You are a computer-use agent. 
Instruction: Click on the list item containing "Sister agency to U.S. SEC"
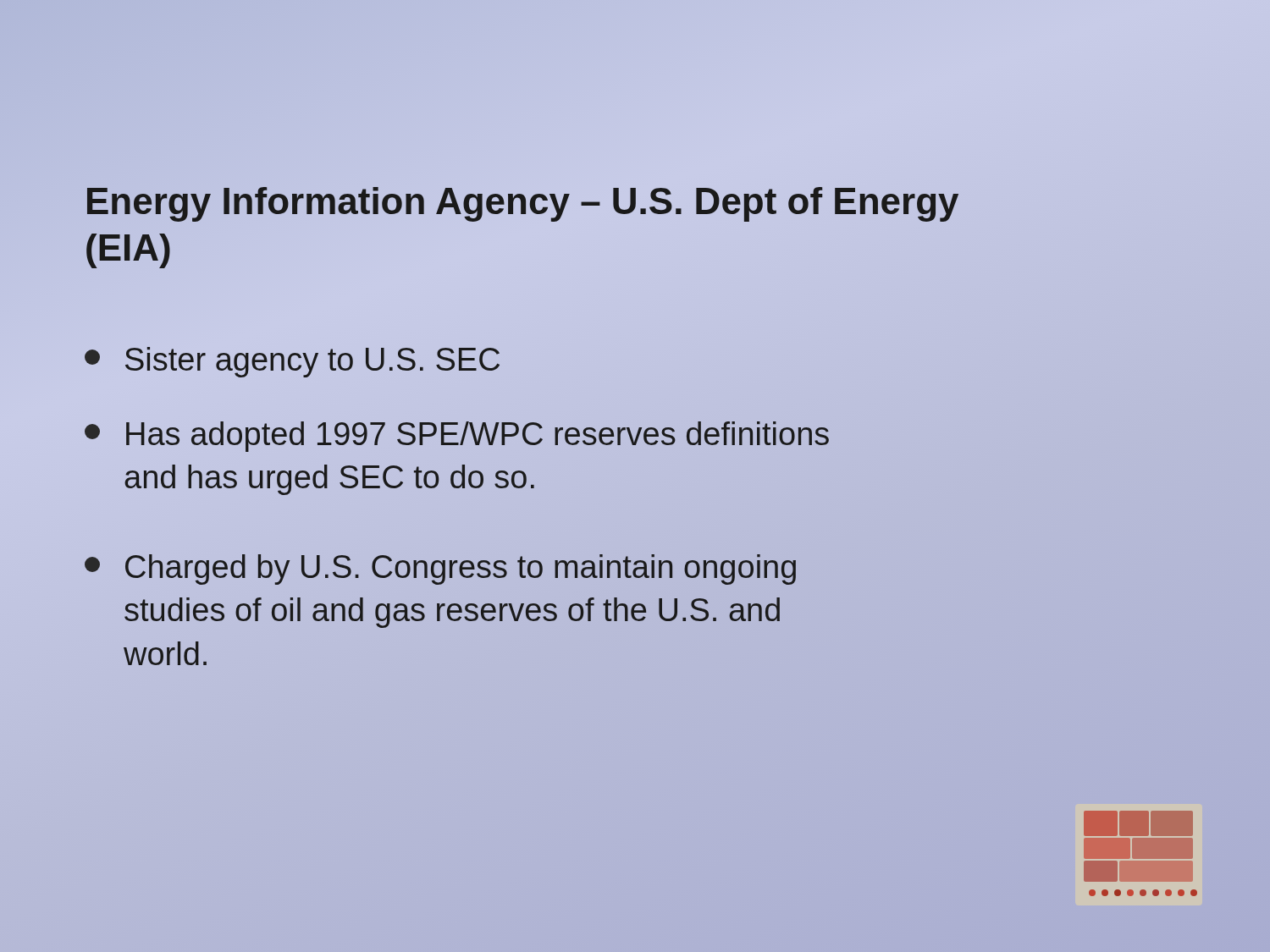pyautogui.click(x=292, y=362)
